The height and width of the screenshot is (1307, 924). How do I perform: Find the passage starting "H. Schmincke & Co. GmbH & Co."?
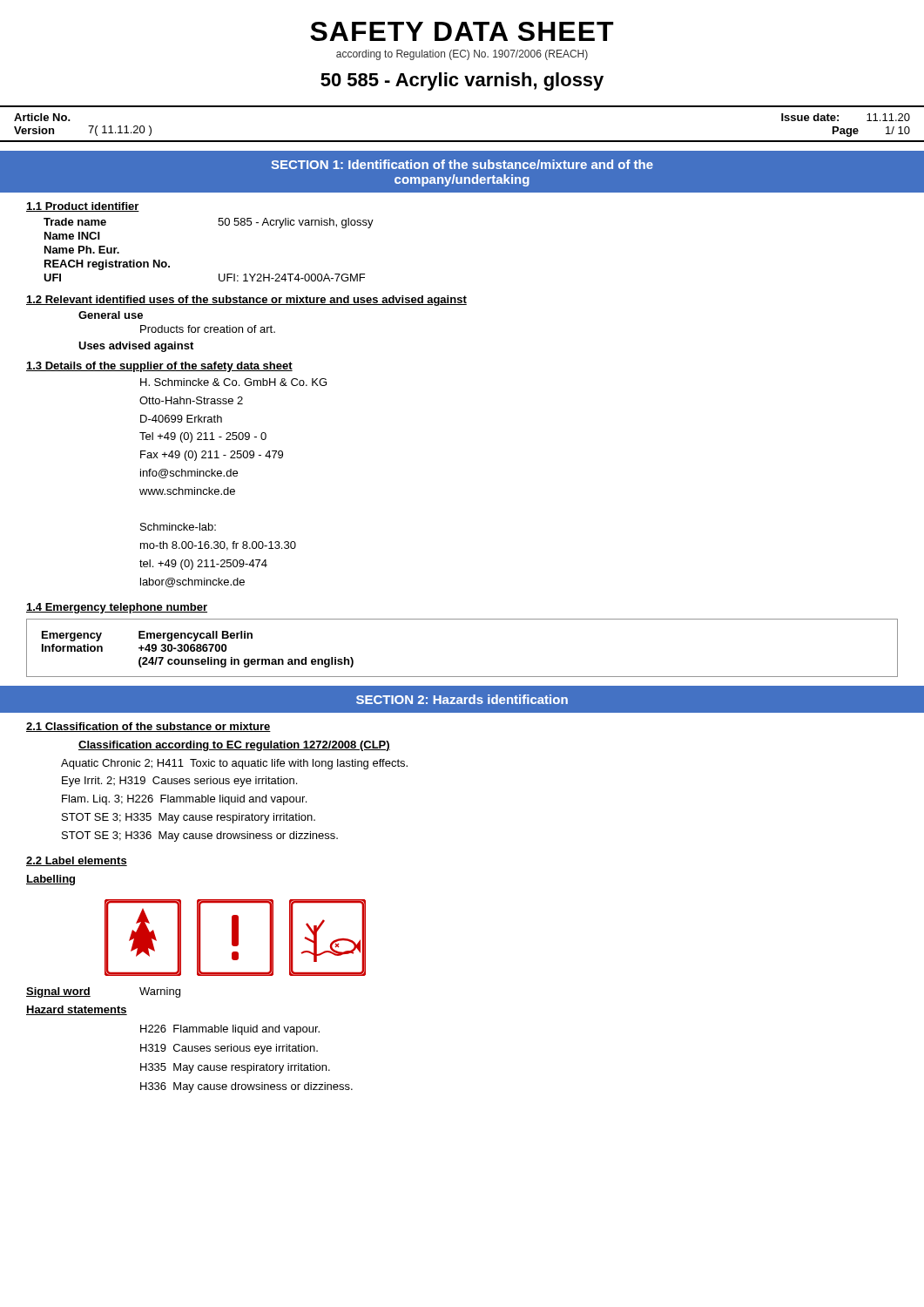tap(233, 482)
